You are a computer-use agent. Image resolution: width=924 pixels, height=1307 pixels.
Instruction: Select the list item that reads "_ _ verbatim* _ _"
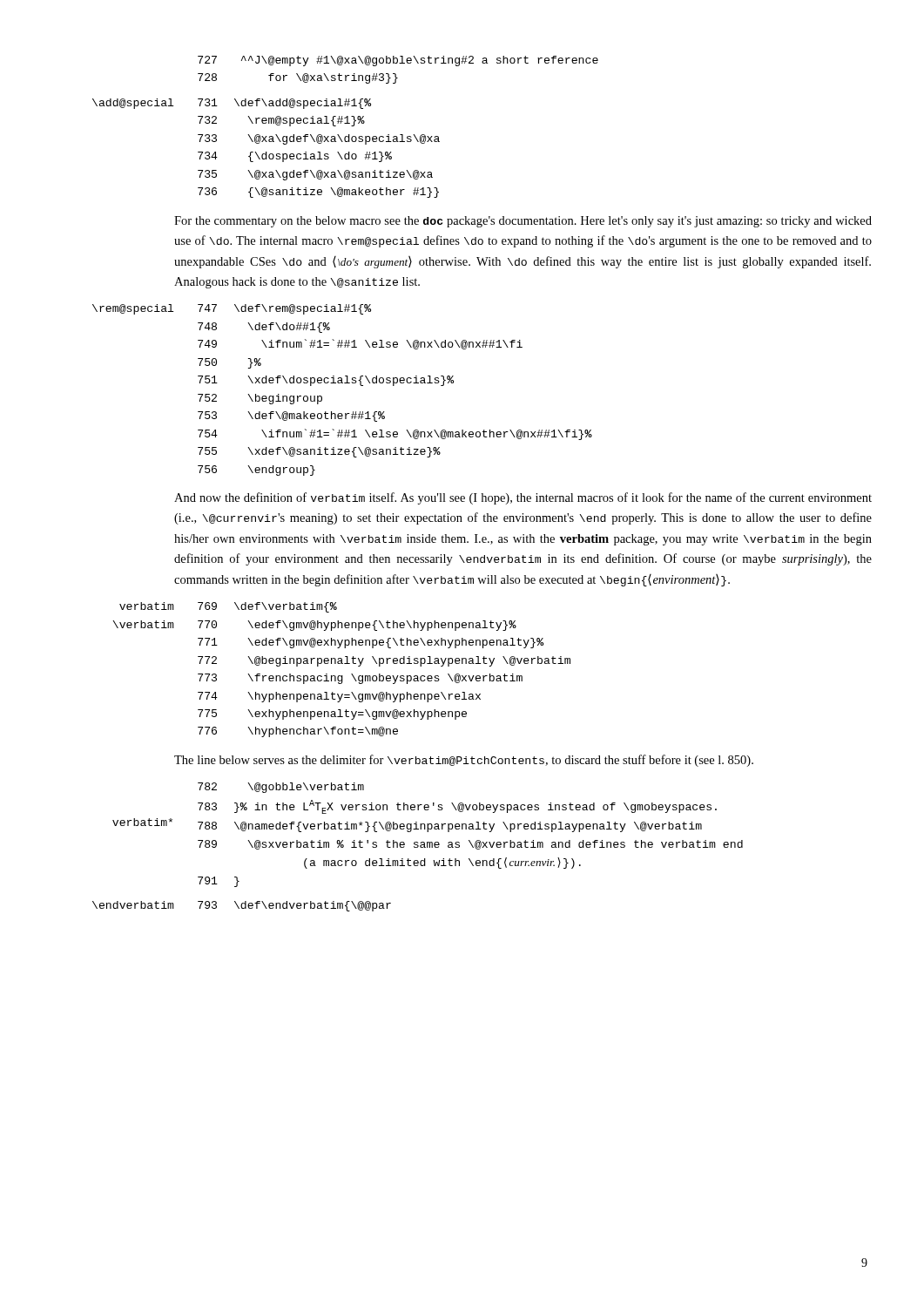[462, 835]
